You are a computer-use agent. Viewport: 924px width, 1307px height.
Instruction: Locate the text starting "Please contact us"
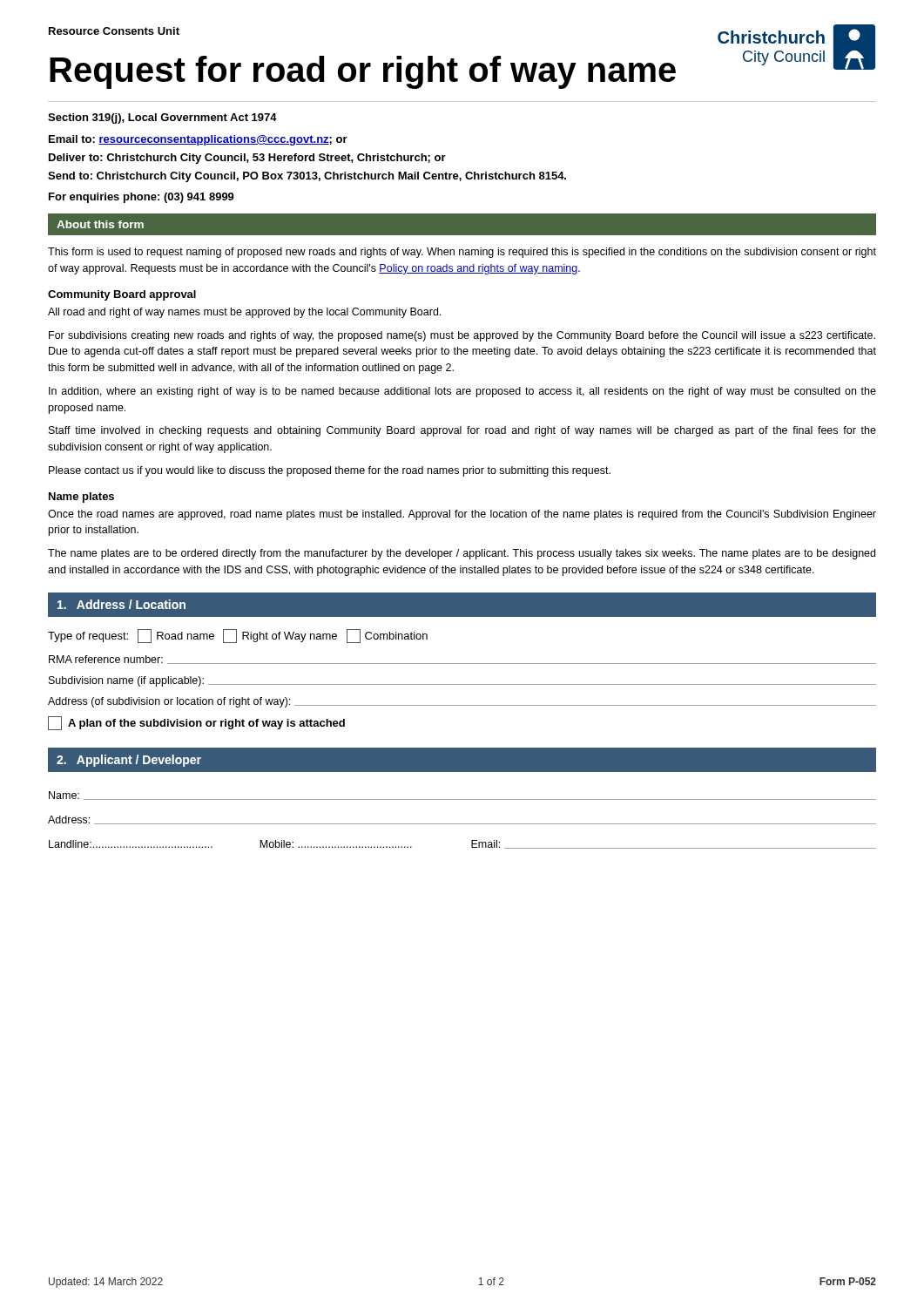click(330, 470)
